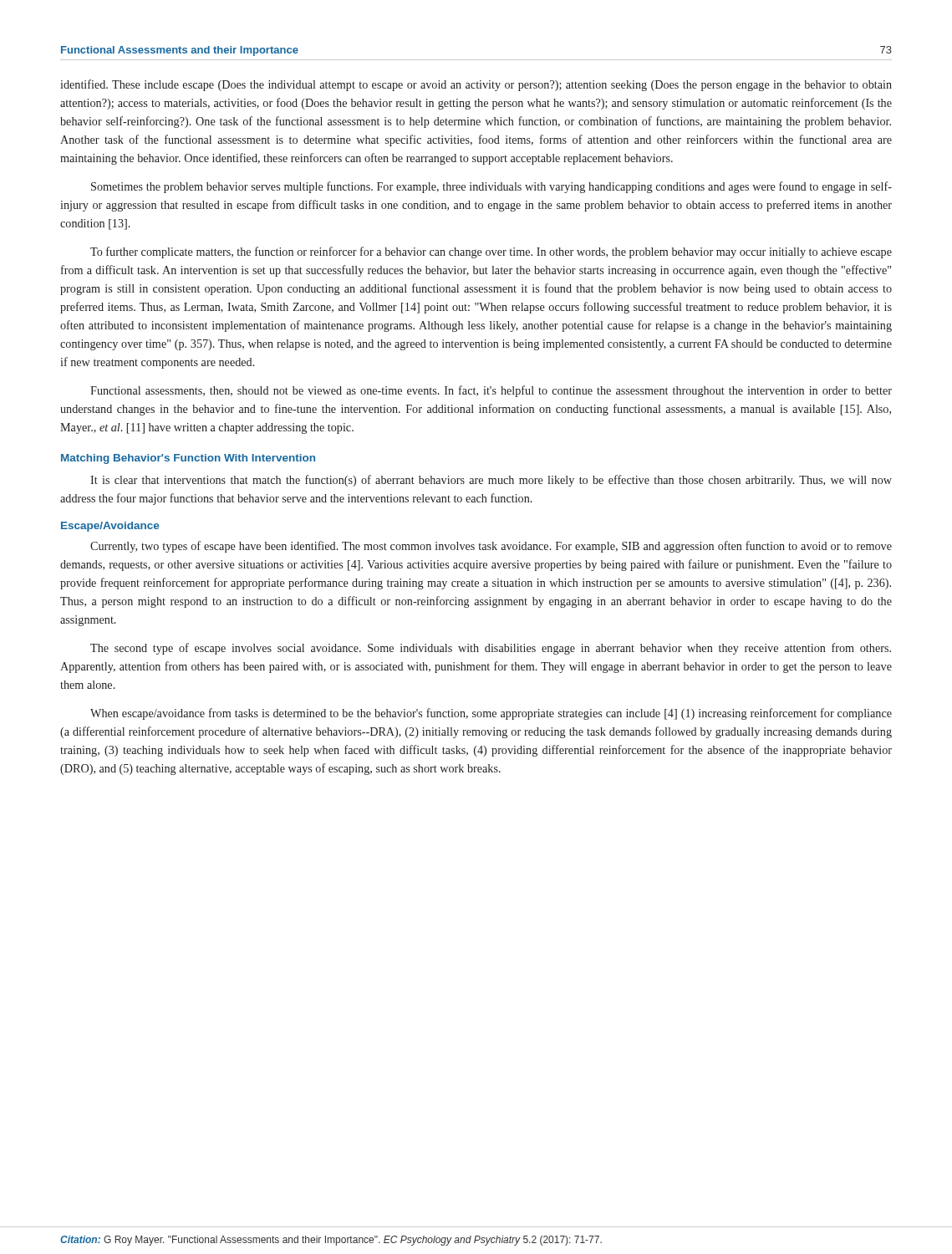
Task: Point to the block beginning "Currently, two types of escape have been"
Action: (x=476, y=583)
